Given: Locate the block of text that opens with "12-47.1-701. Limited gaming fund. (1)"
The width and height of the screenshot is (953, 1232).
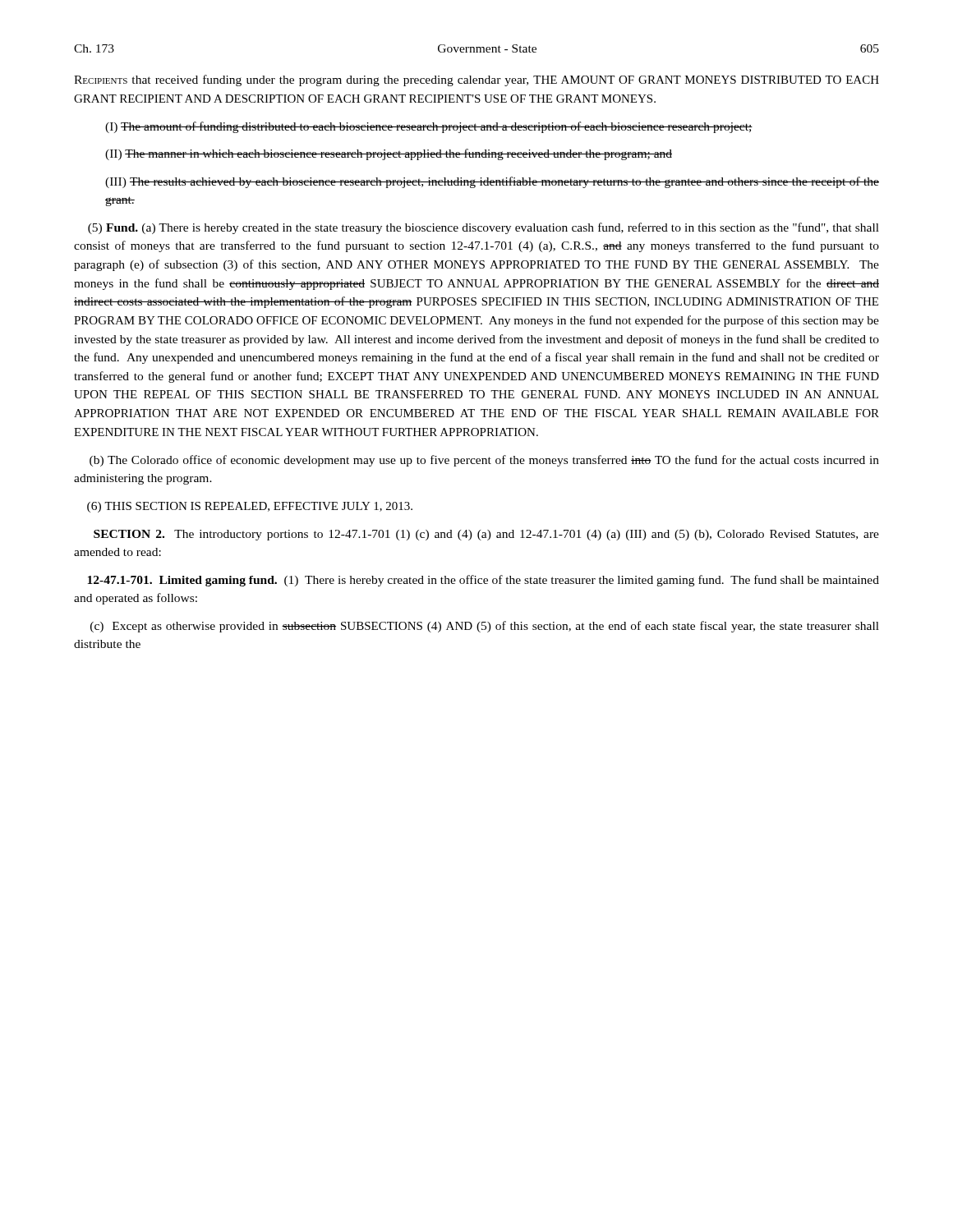Looking at the screenshot, I should point(476,588).
